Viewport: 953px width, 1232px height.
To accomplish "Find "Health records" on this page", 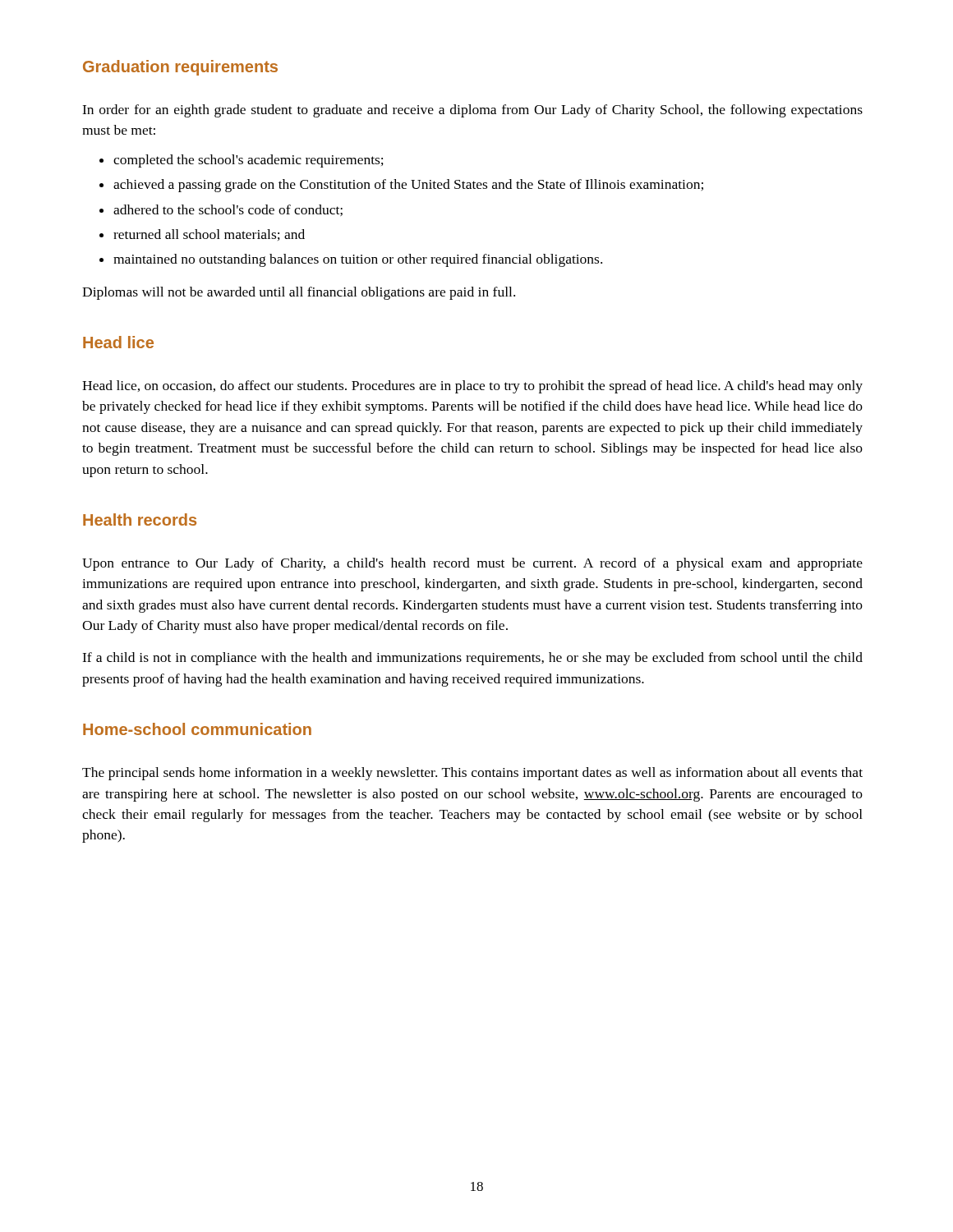I will 140,519.
